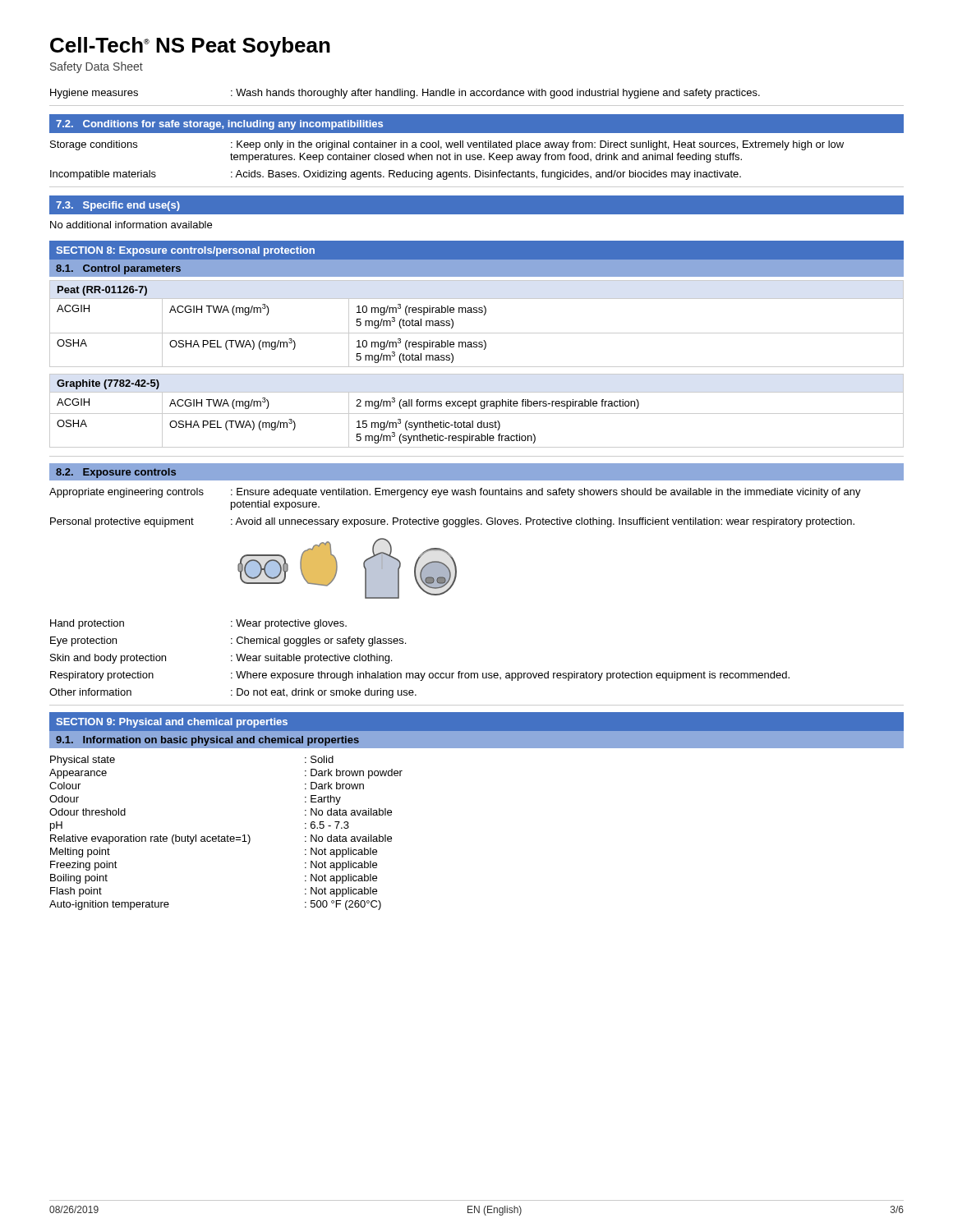Image resolution: width=953 pixels, height=1232 pixels.
Task: Locate the text starting "pH : 6.5 - 7.3"
Action: pos(199,825)
